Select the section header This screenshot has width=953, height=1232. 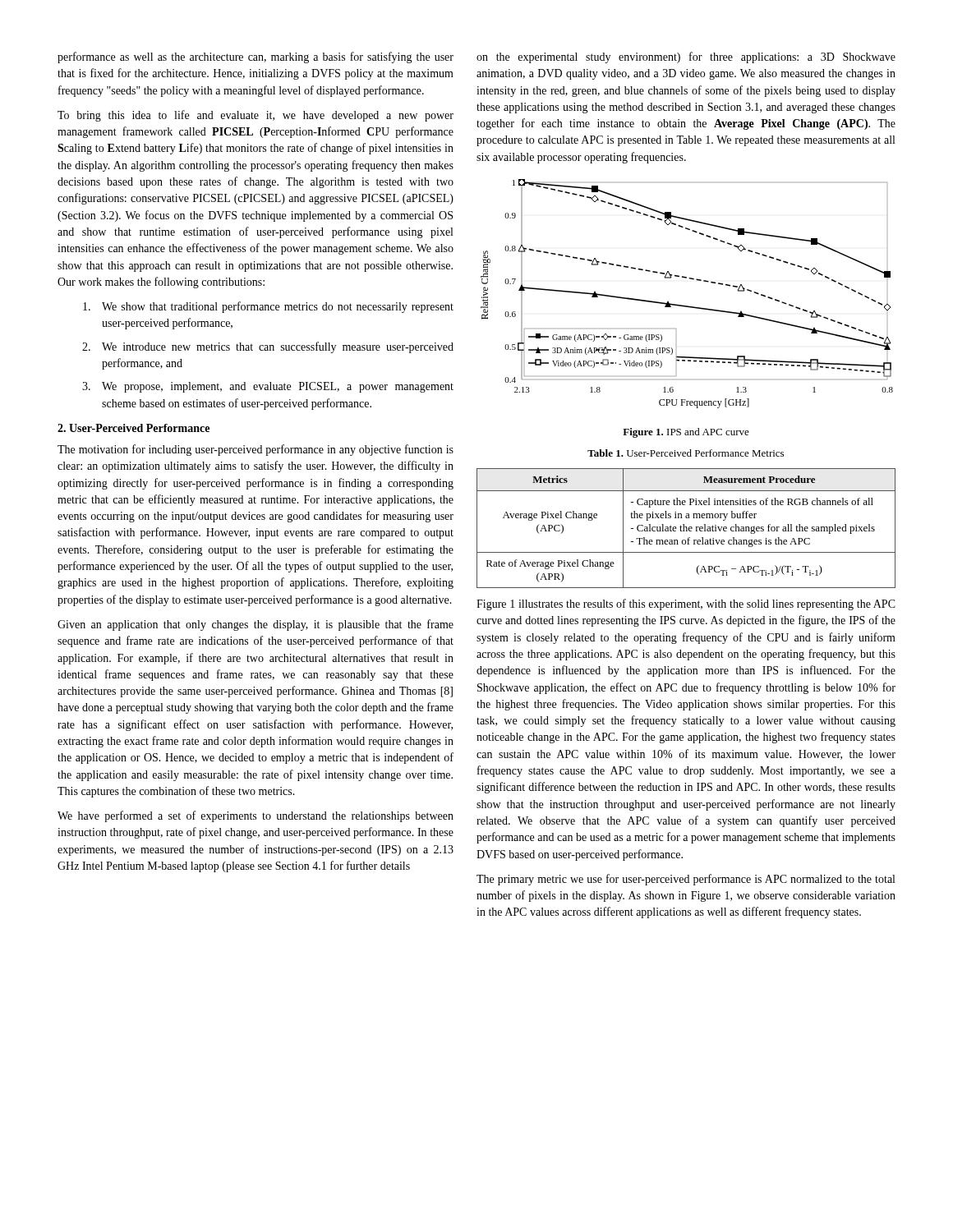coord(134,428)
